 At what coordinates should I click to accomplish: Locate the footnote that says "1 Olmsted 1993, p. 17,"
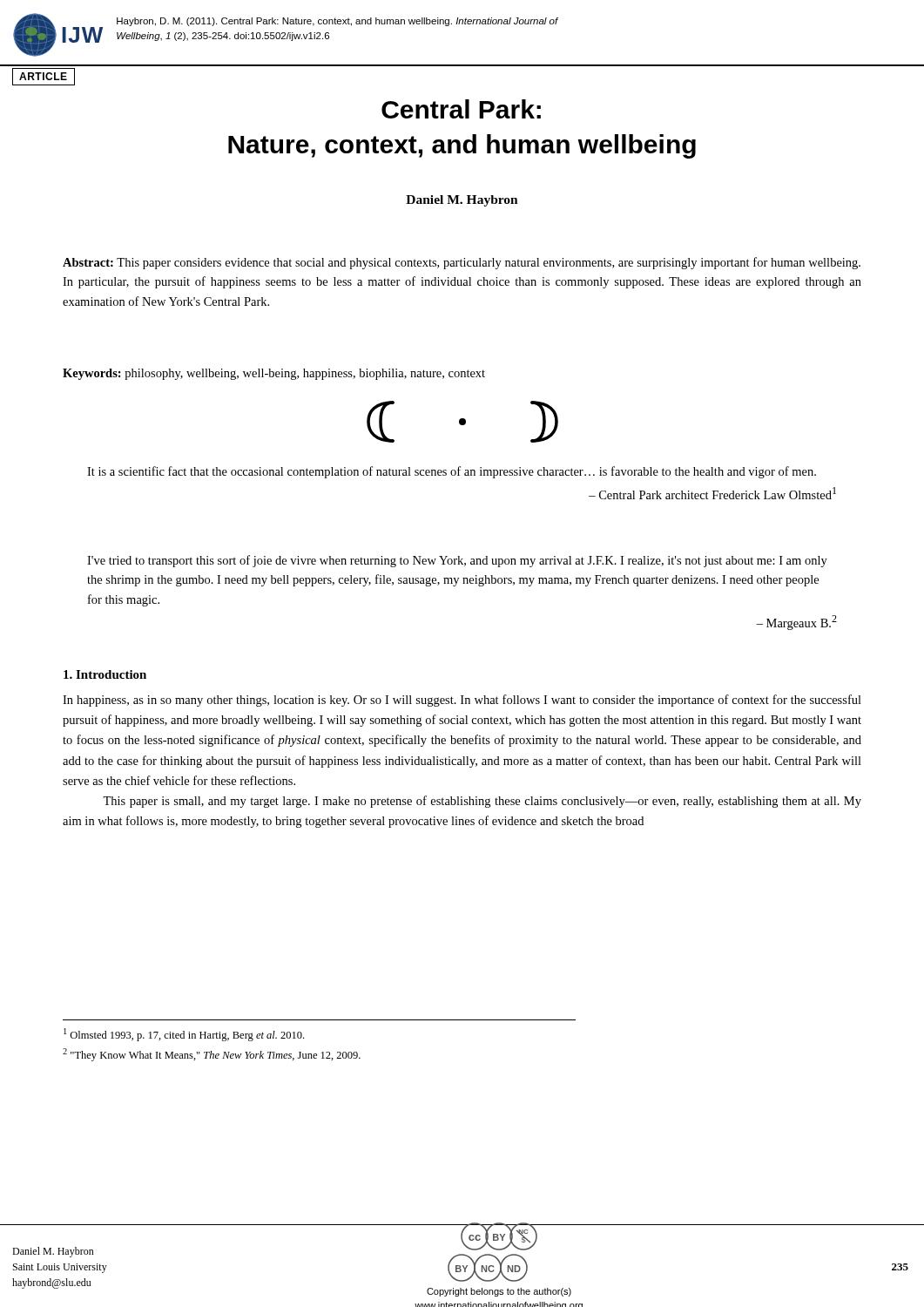pos(212,1044)
